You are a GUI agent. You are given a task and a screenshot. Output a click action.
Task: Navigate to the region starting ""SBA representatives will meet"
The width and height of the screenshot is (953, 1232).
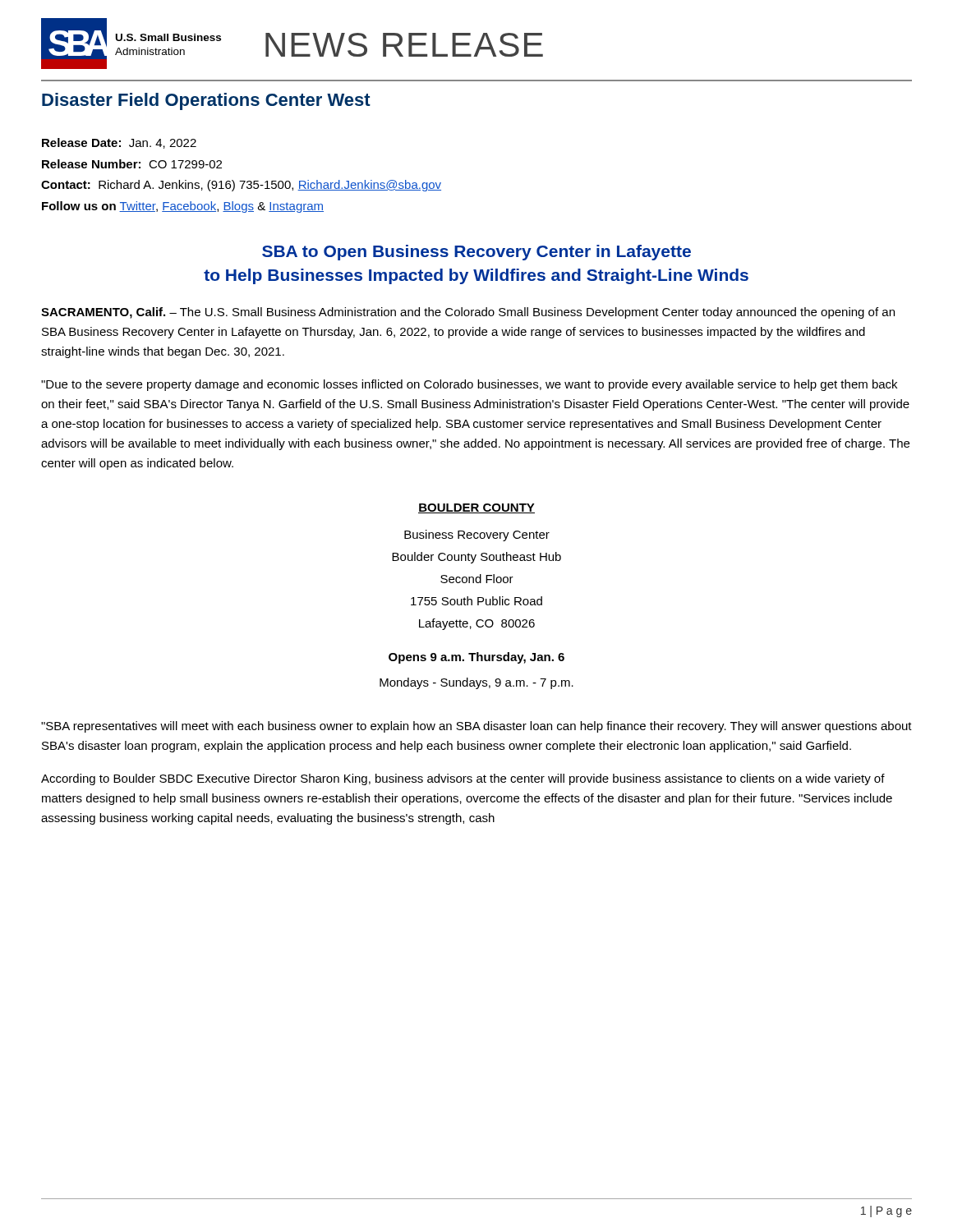pos(476,736)
